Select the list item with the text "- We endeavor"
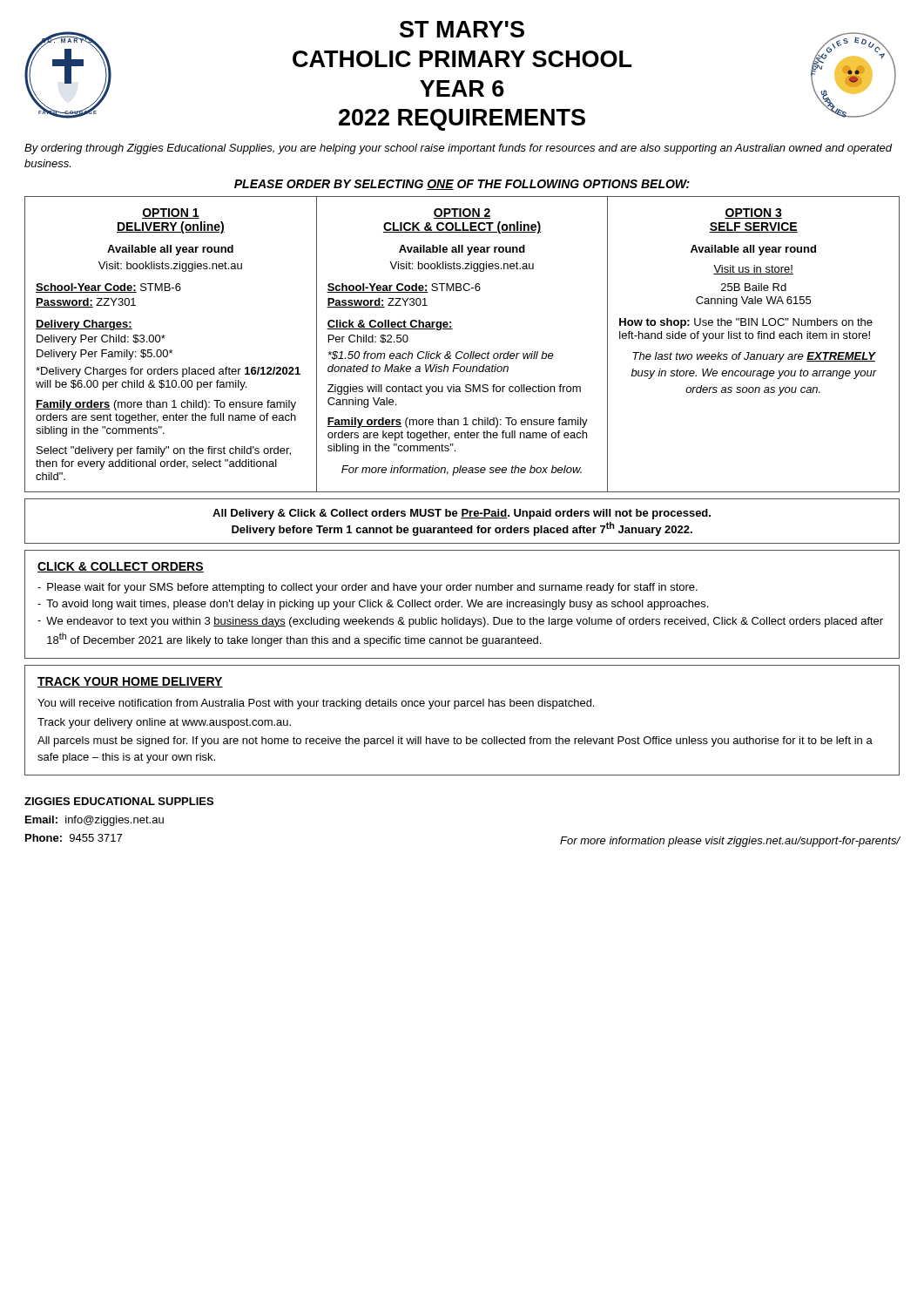Image resolution: width=924 pixels, height=1307 pixels. (x=462, y=631)
